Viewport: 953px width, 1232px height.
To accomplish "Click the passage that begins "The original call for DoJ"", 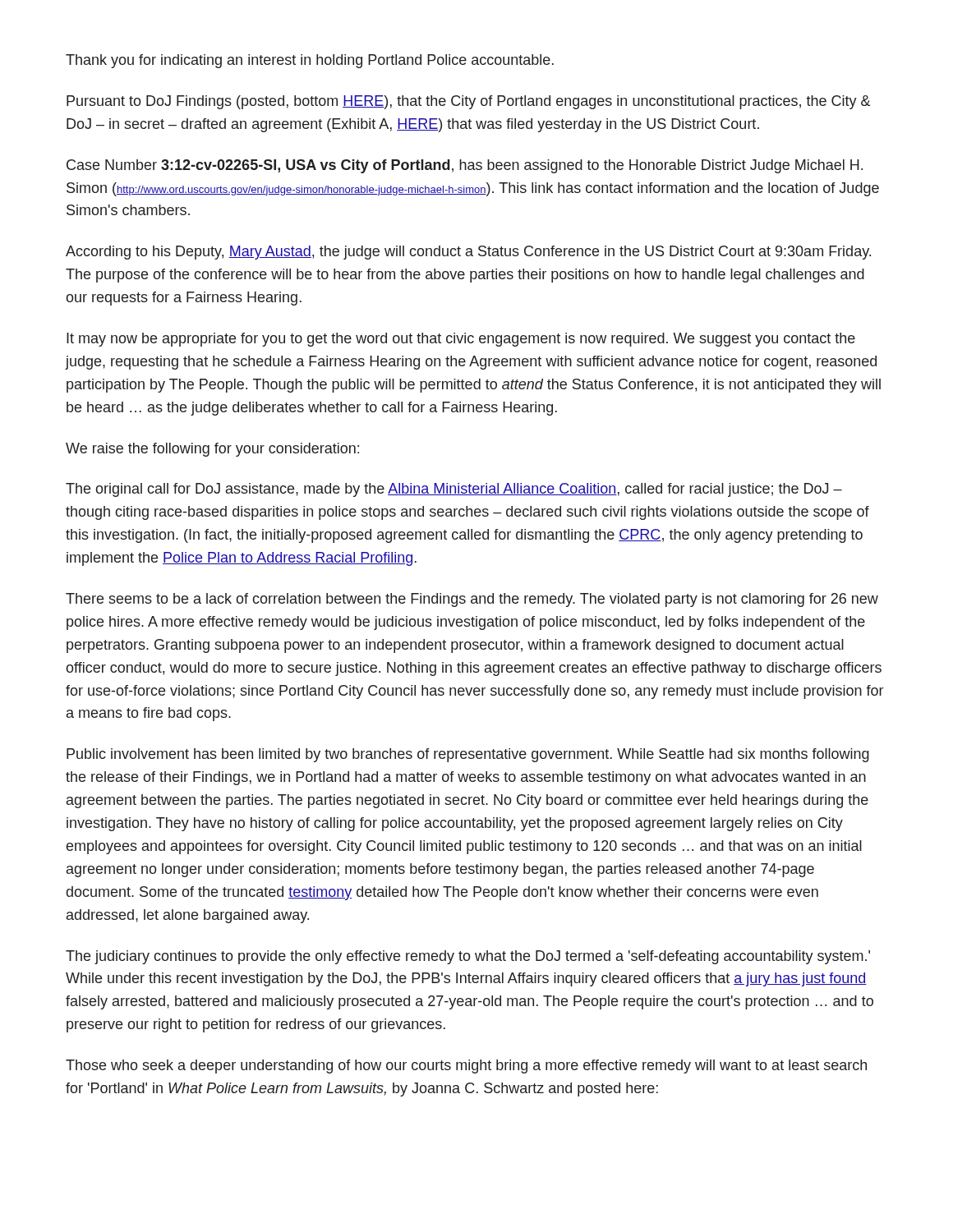I will [x=467, y=523].
